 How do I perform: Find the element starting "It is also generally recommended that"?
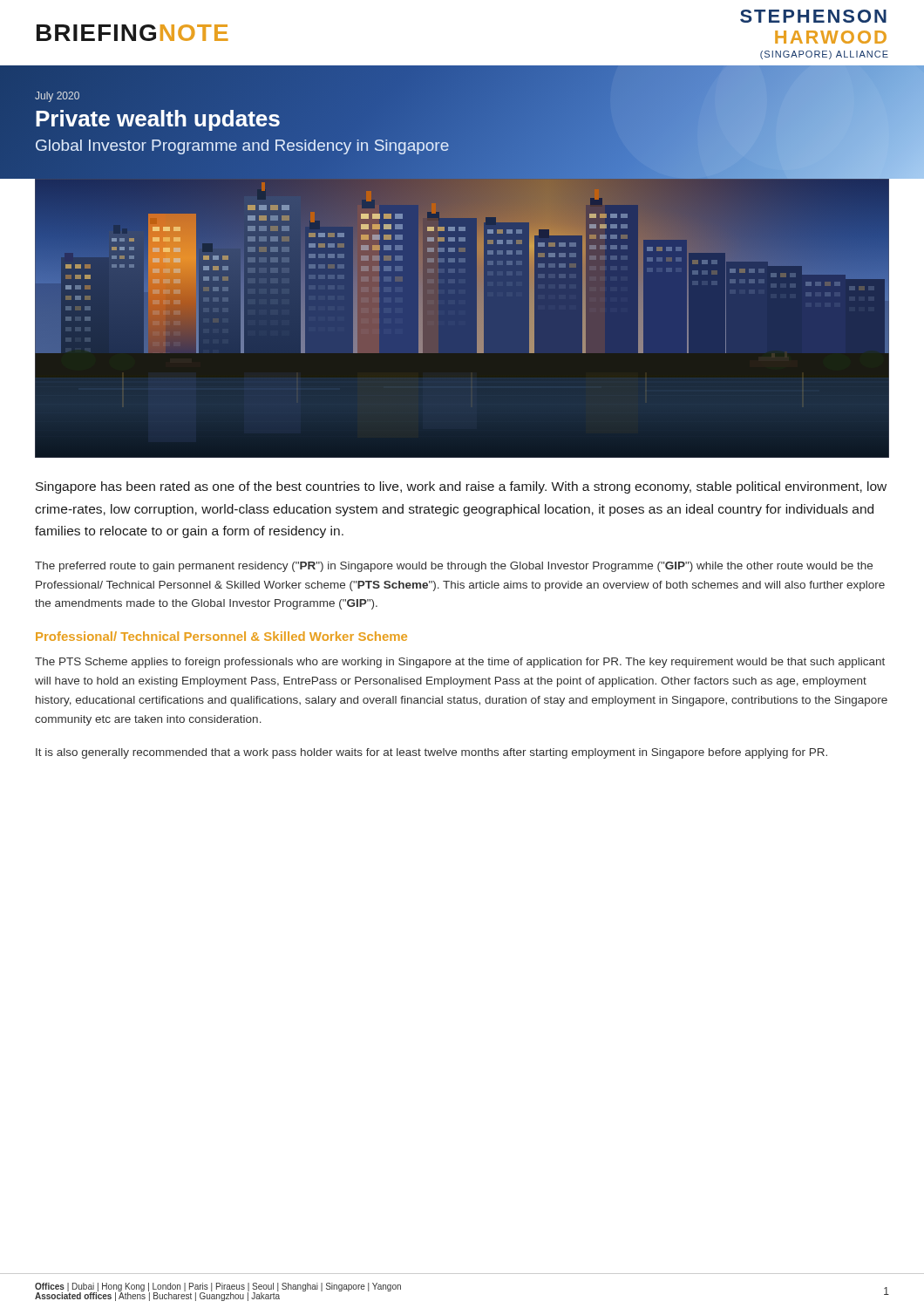click(432, 752)
